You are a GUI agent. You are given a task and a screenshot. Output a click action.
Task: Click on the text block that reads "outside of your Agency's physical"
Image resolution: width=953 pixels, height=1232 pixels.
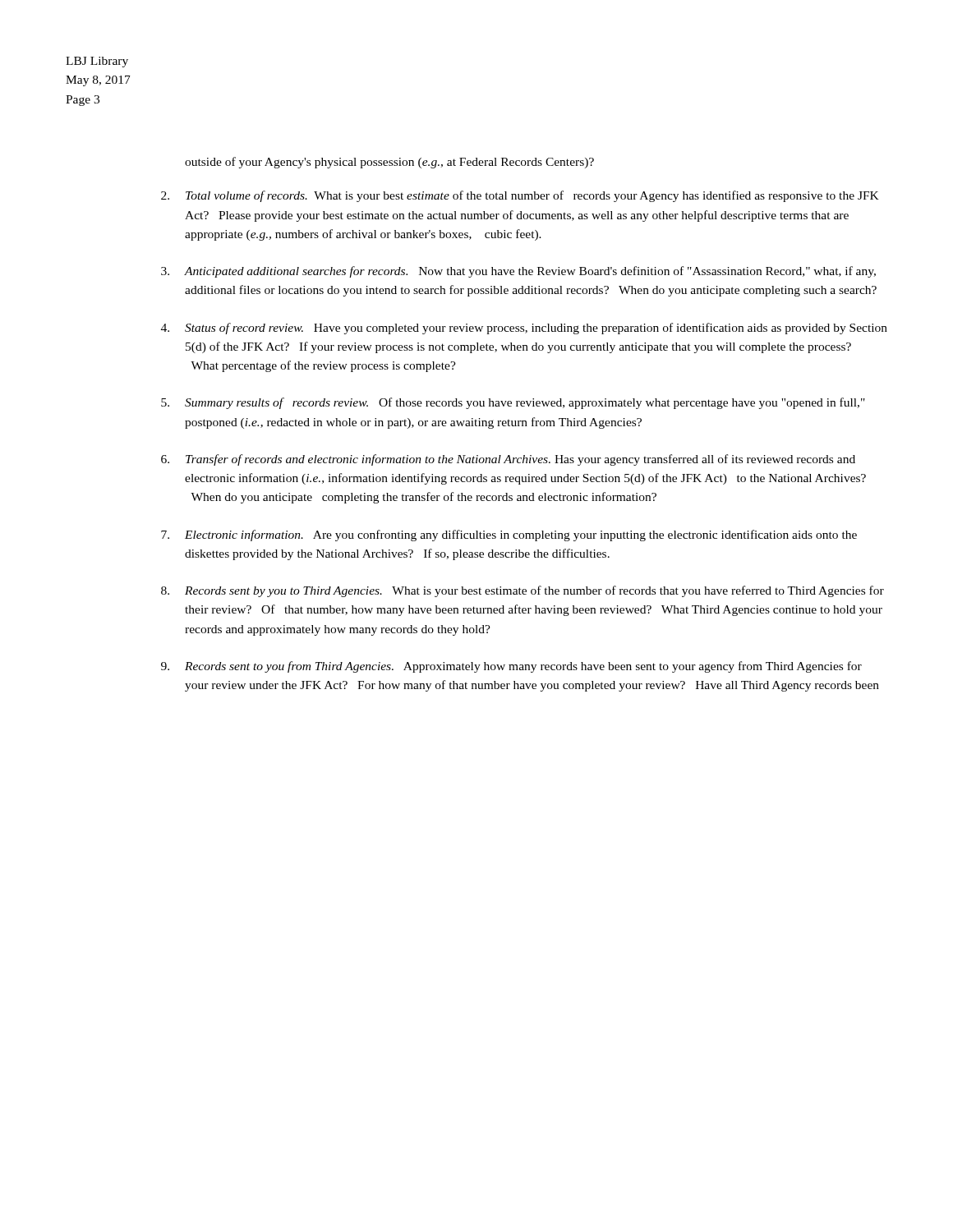coord(390,161)
